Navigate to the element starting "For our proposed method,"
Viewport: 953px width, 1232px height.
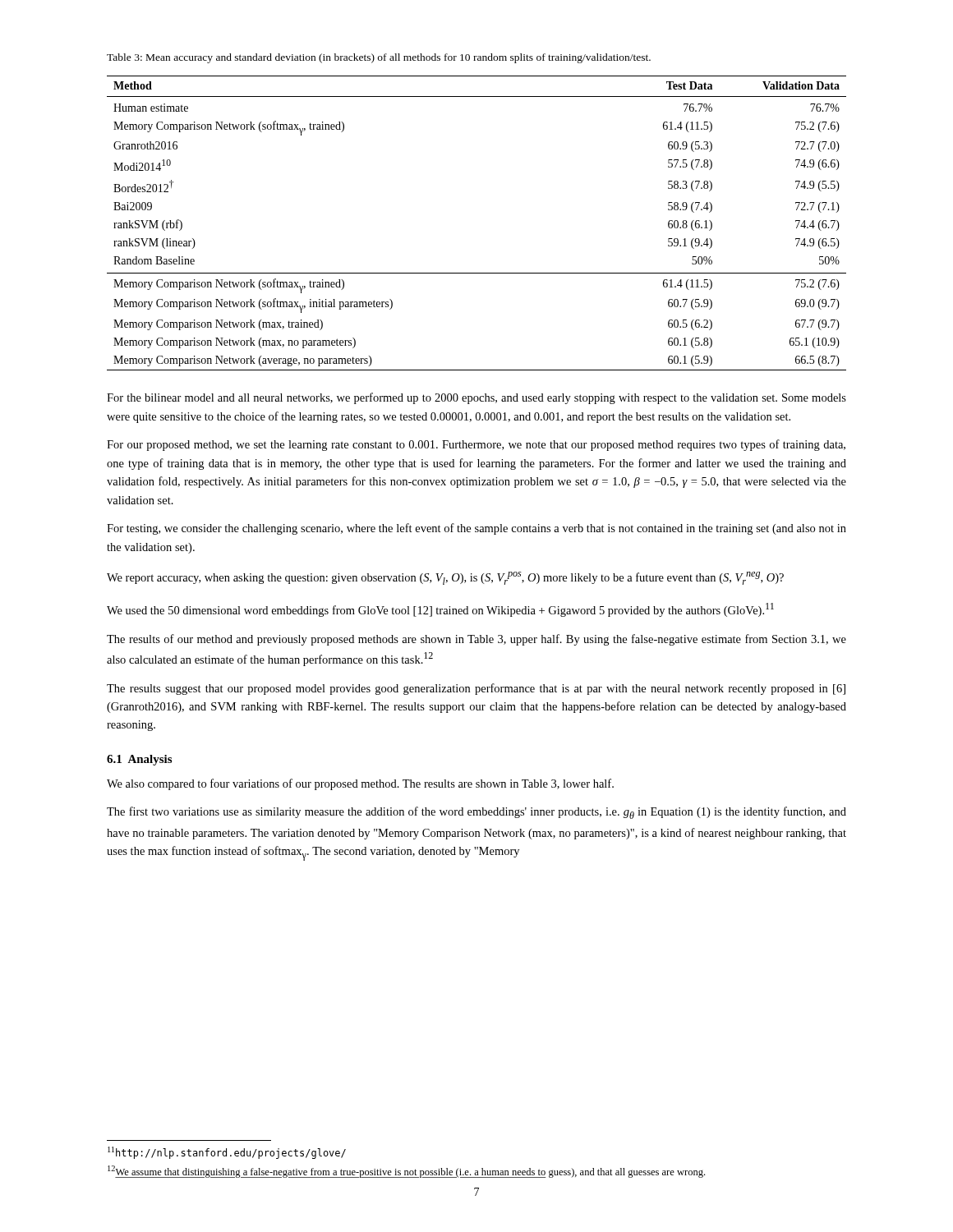(476, 472)
